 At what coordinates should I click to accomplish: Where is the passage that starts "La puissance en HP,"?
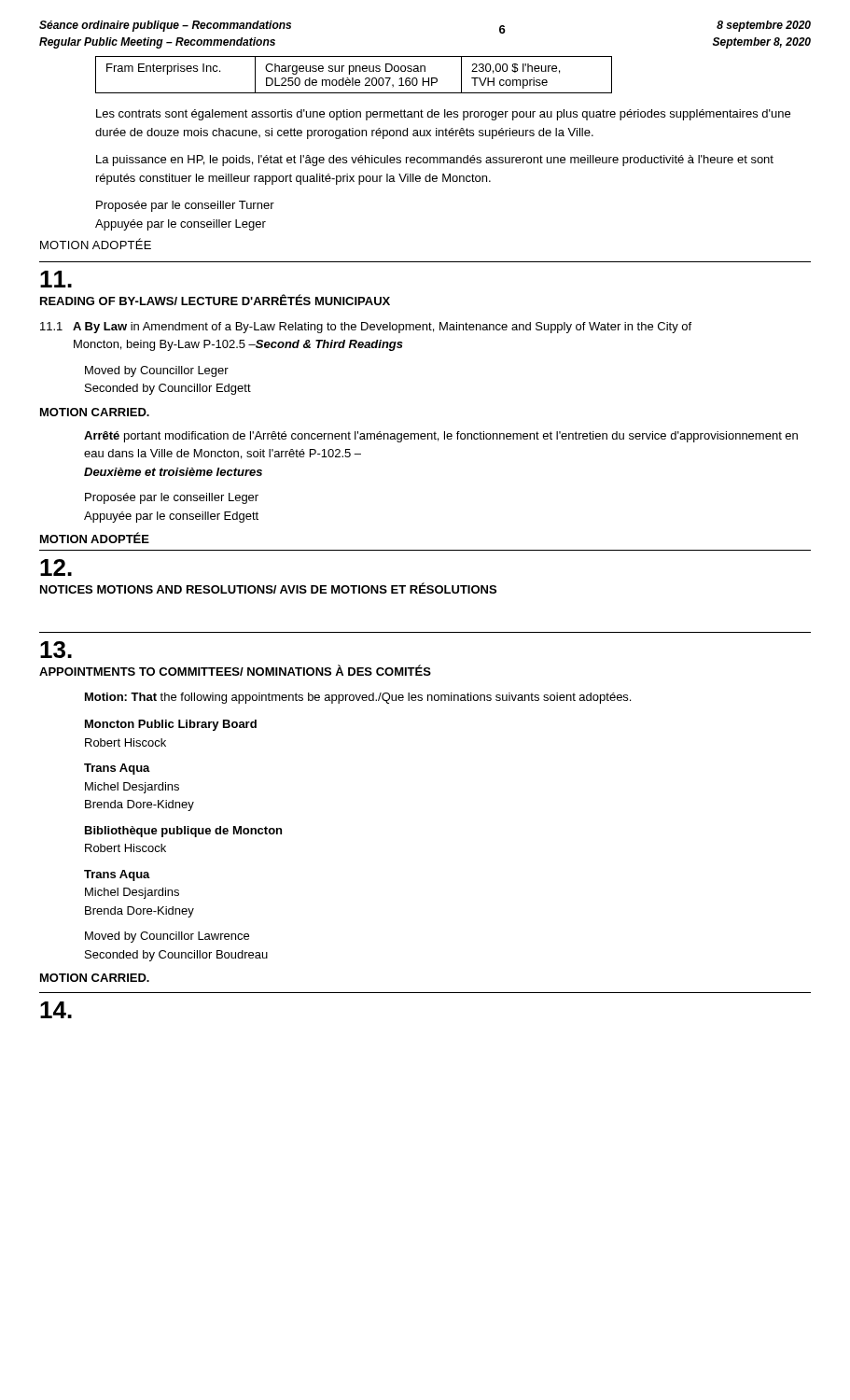[x=434, y=168]
